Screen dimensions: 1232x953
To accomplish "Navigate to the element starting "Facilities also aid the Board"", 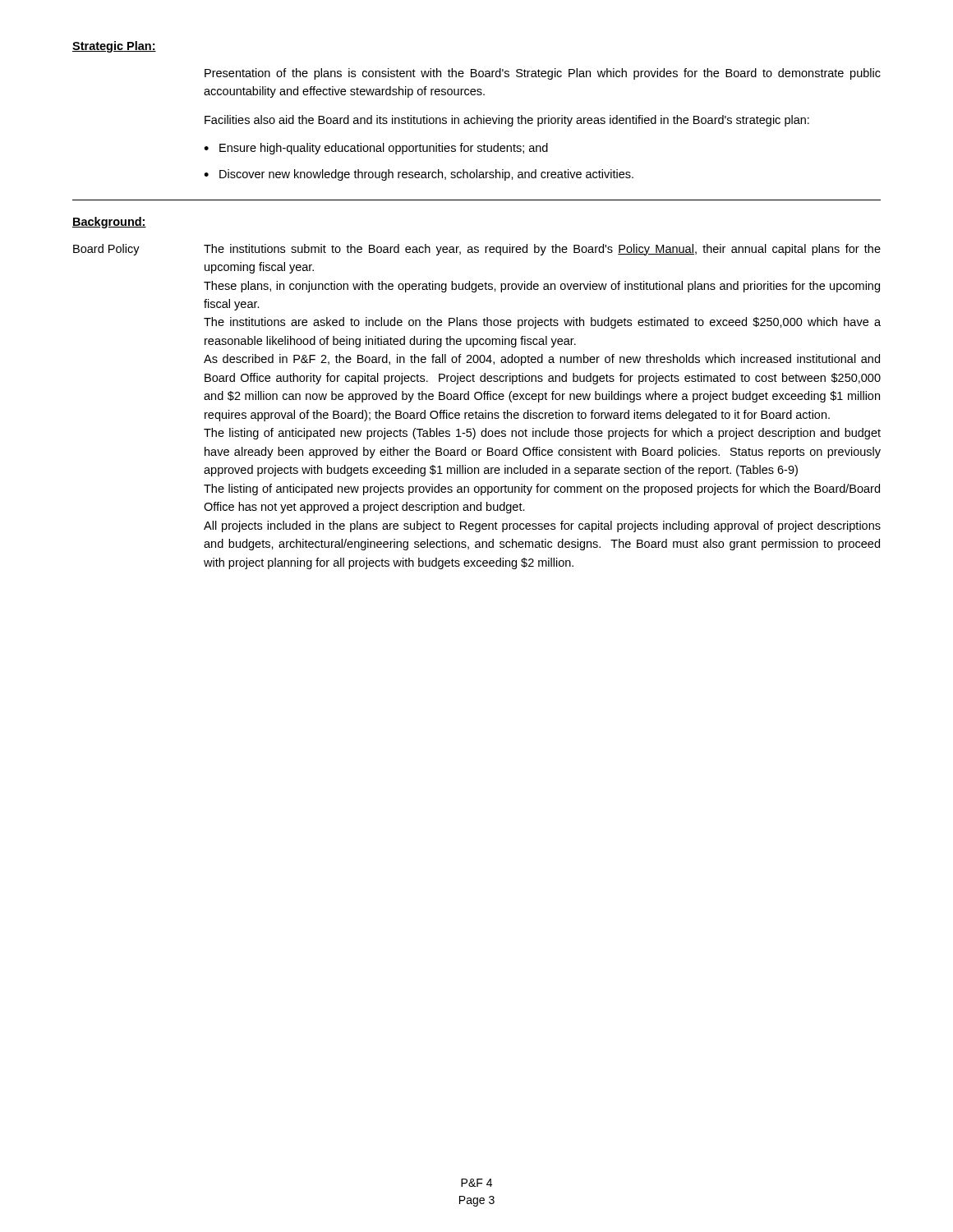I will point(542,120).
